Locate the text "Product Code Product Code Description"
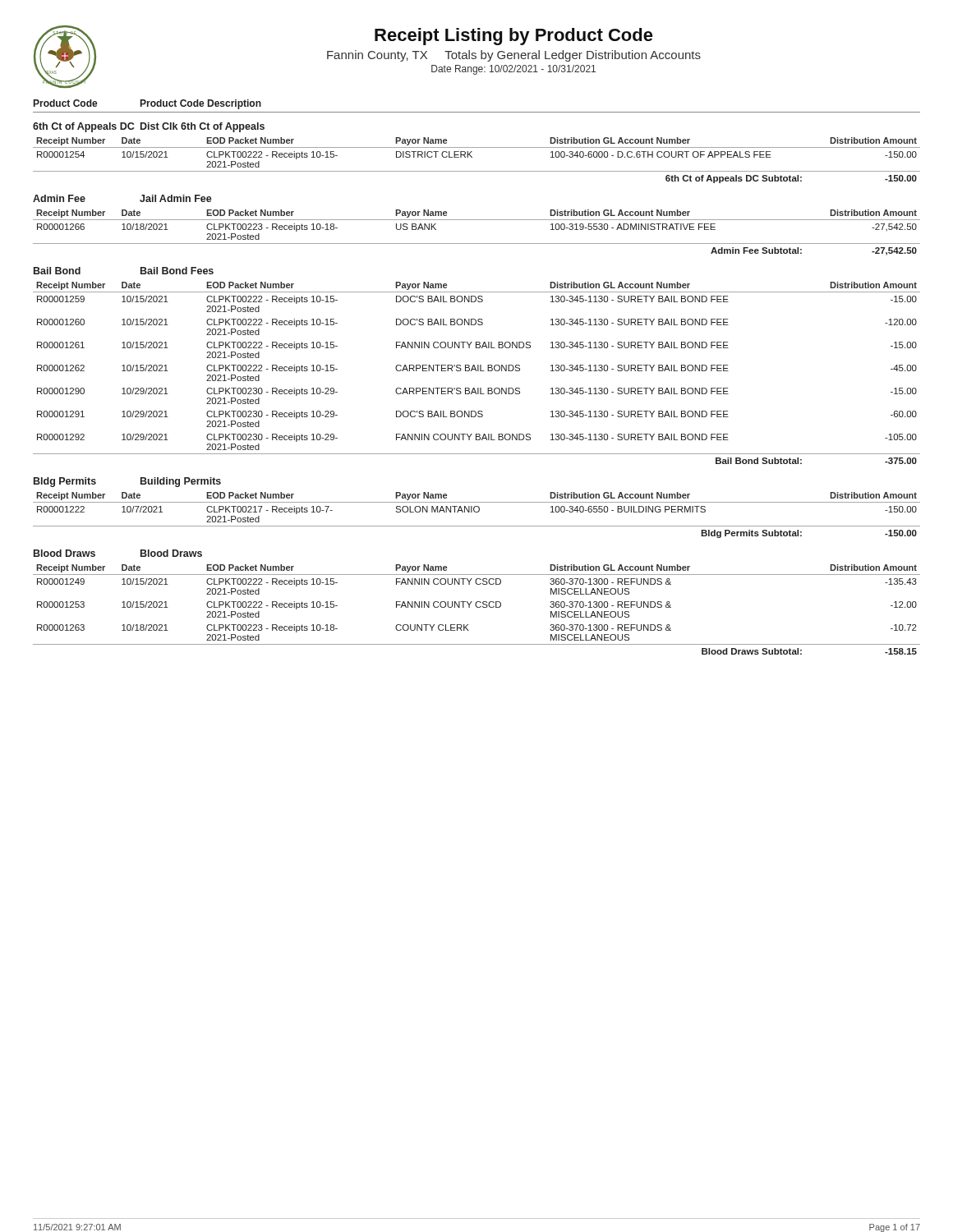The image size is (953, 1232). pyautogui.click(x=476, y=103)
